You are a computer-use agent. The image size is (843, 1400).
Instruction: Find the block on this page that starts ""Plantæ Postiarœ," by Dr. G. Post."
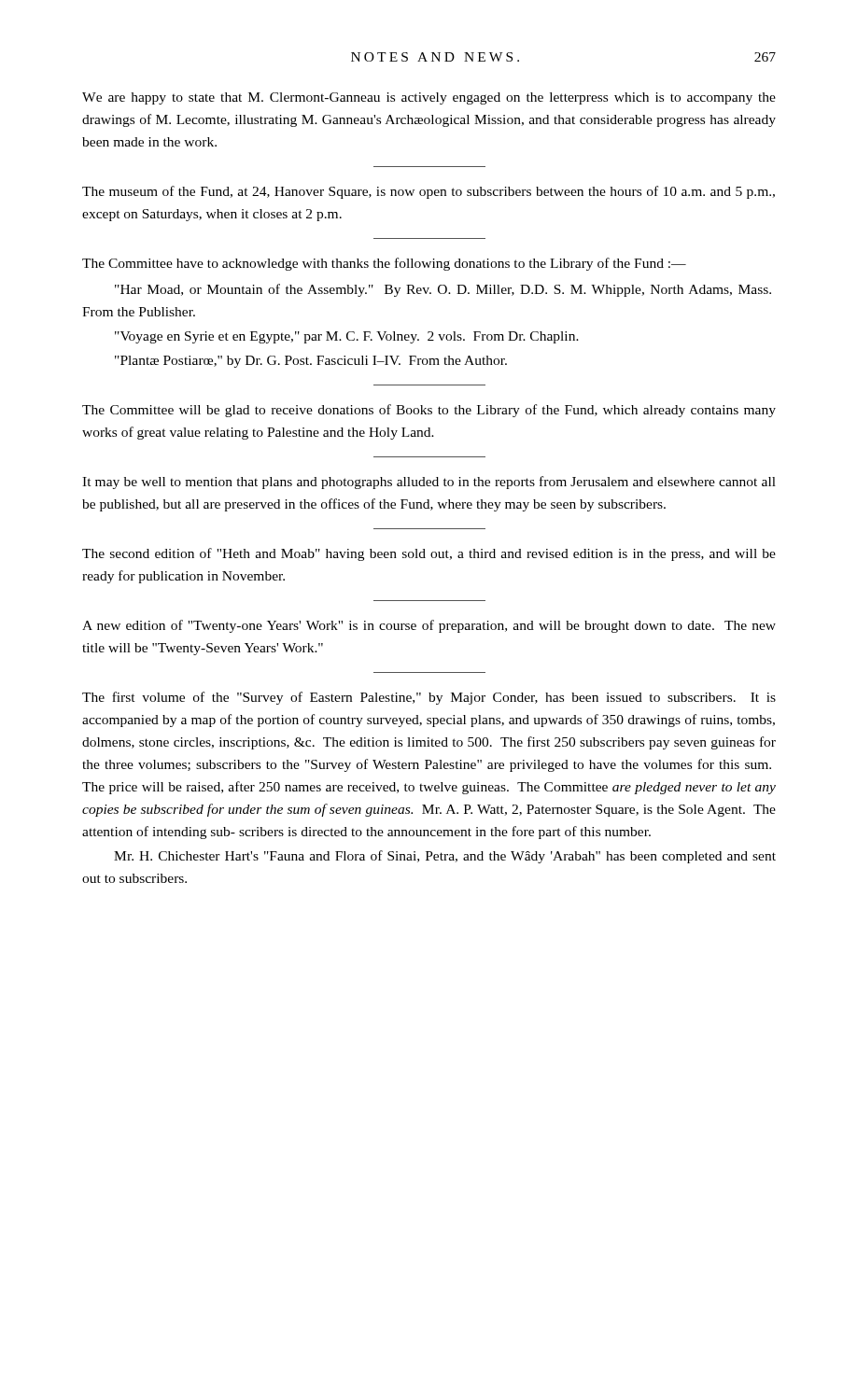pyautogui.click(x=311, y=360)
